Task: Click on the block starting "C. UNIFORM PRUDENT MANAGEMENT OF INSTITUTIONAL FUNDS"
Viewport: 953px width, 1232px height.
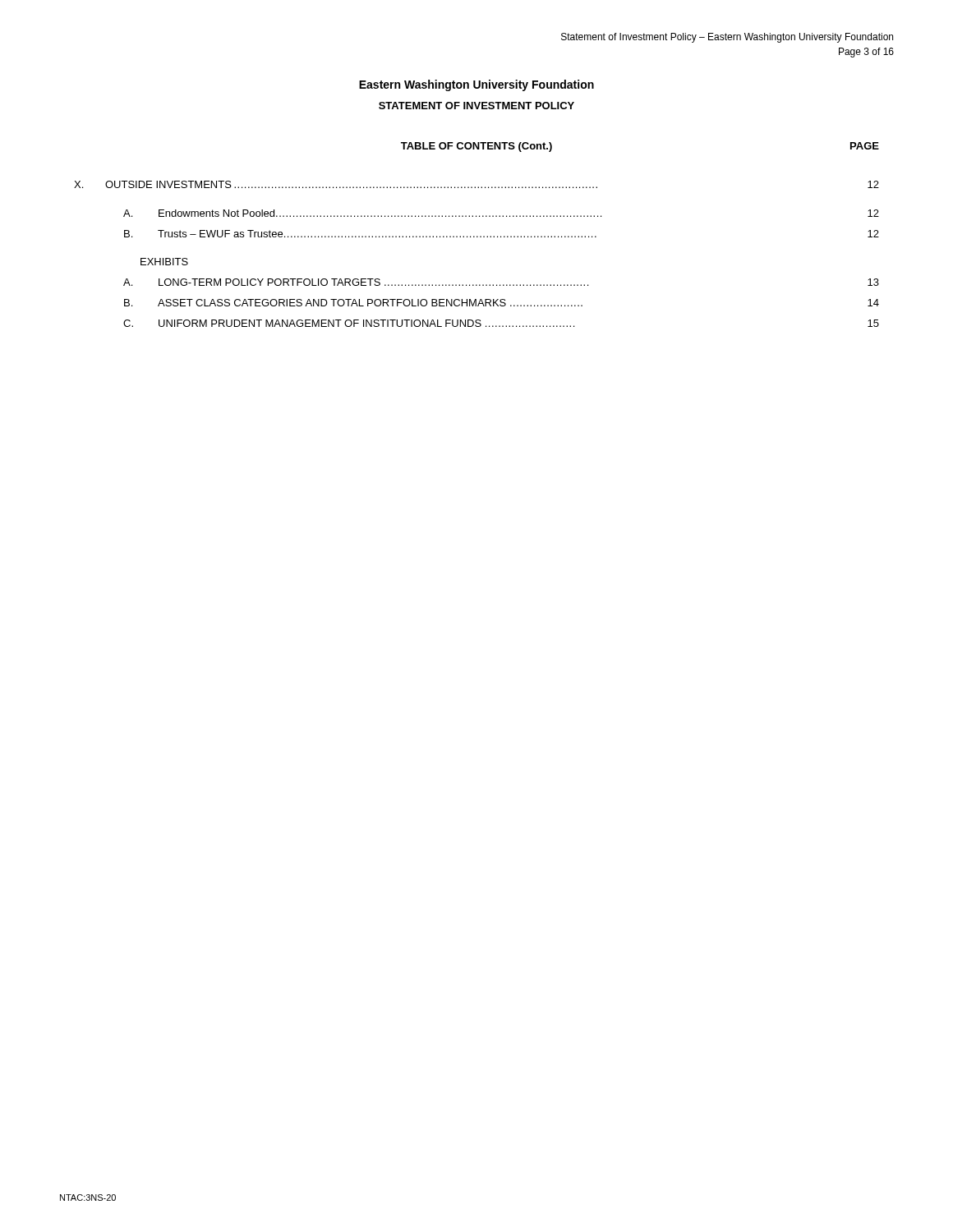Action: point(492,324)
